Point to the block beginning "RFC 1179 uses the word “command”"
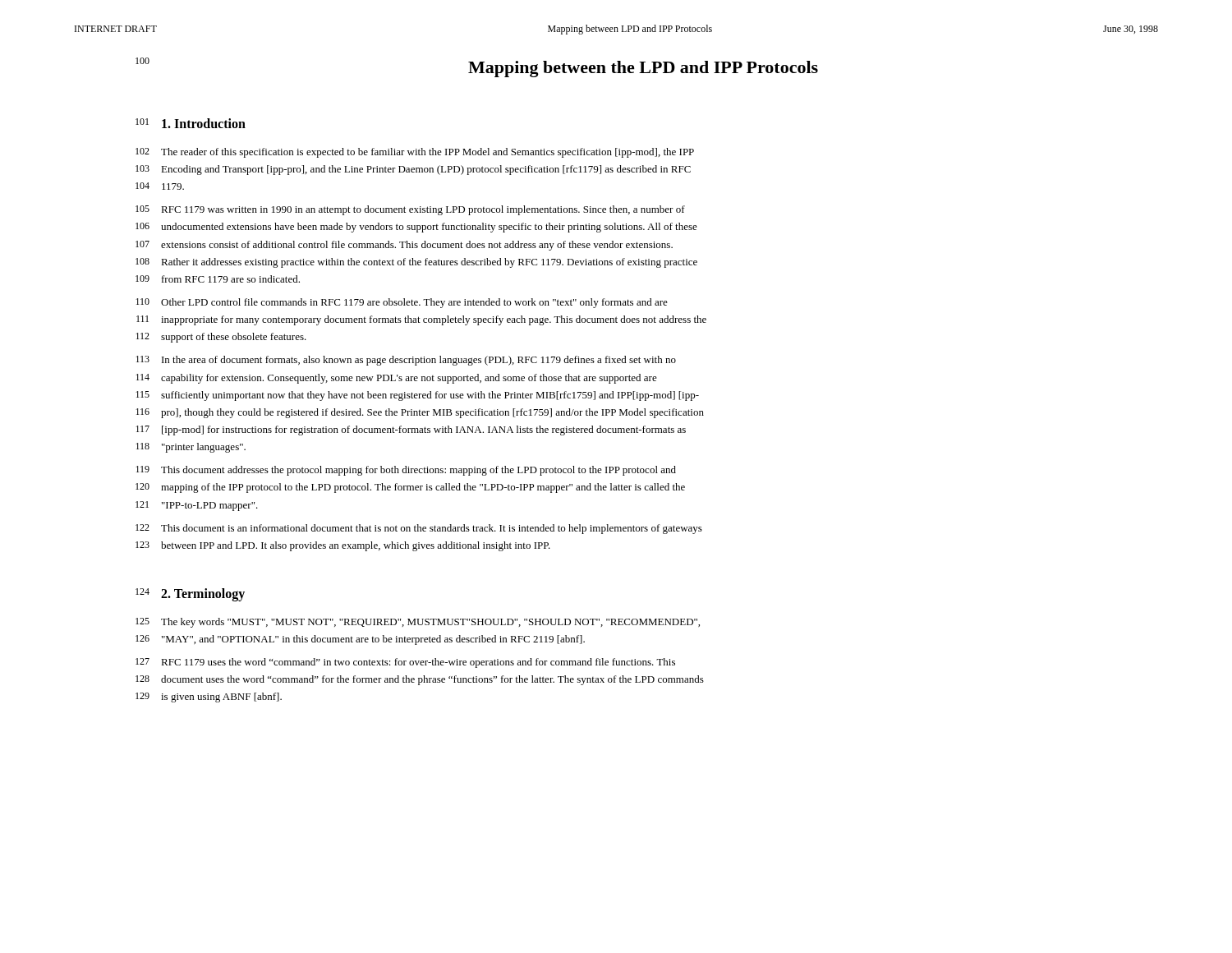This screenshot has width=1232, height=953. tap(418, 662)
